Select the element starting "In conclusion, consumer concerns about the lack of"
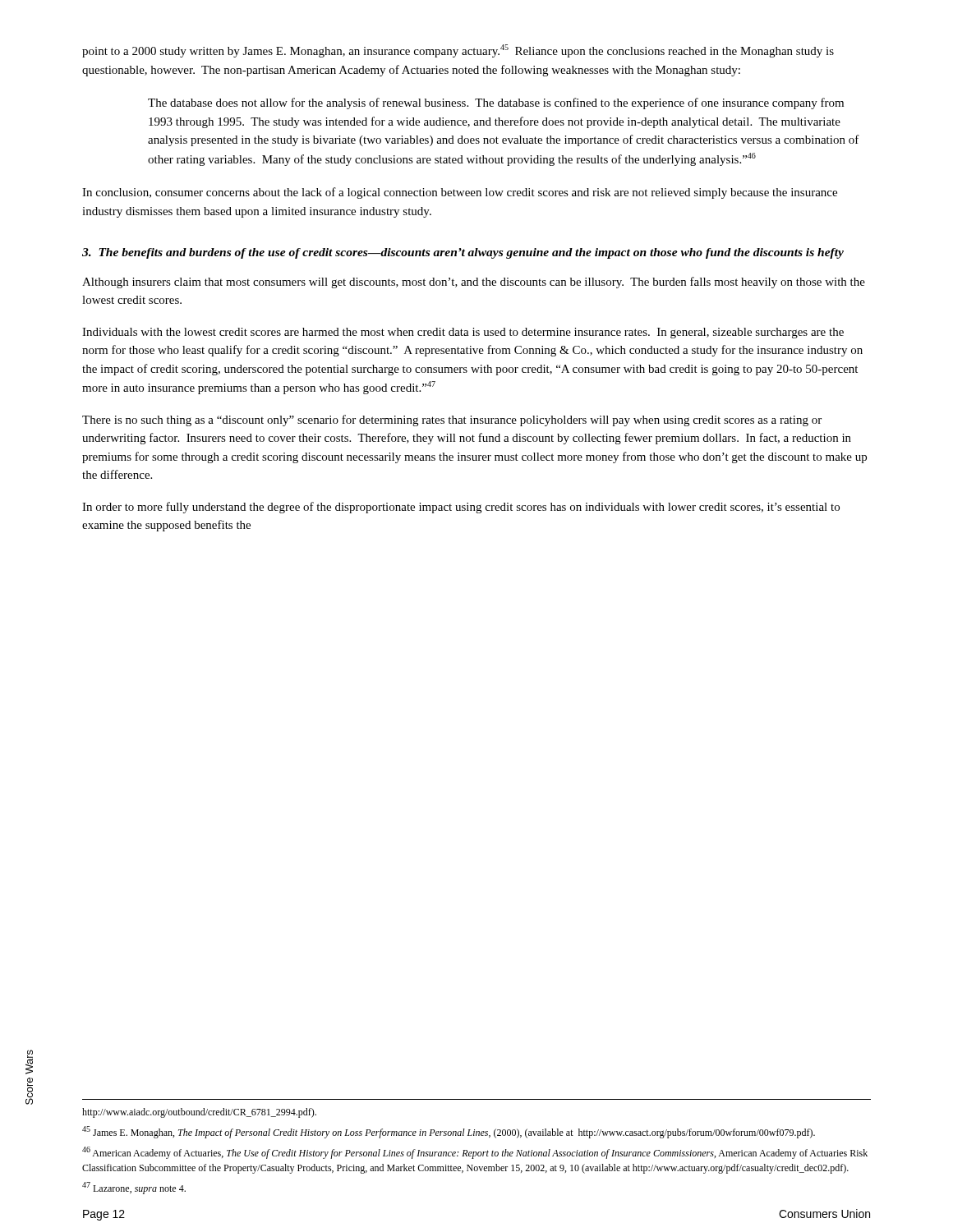The image size is (953, 1232). tap(460, 201)
